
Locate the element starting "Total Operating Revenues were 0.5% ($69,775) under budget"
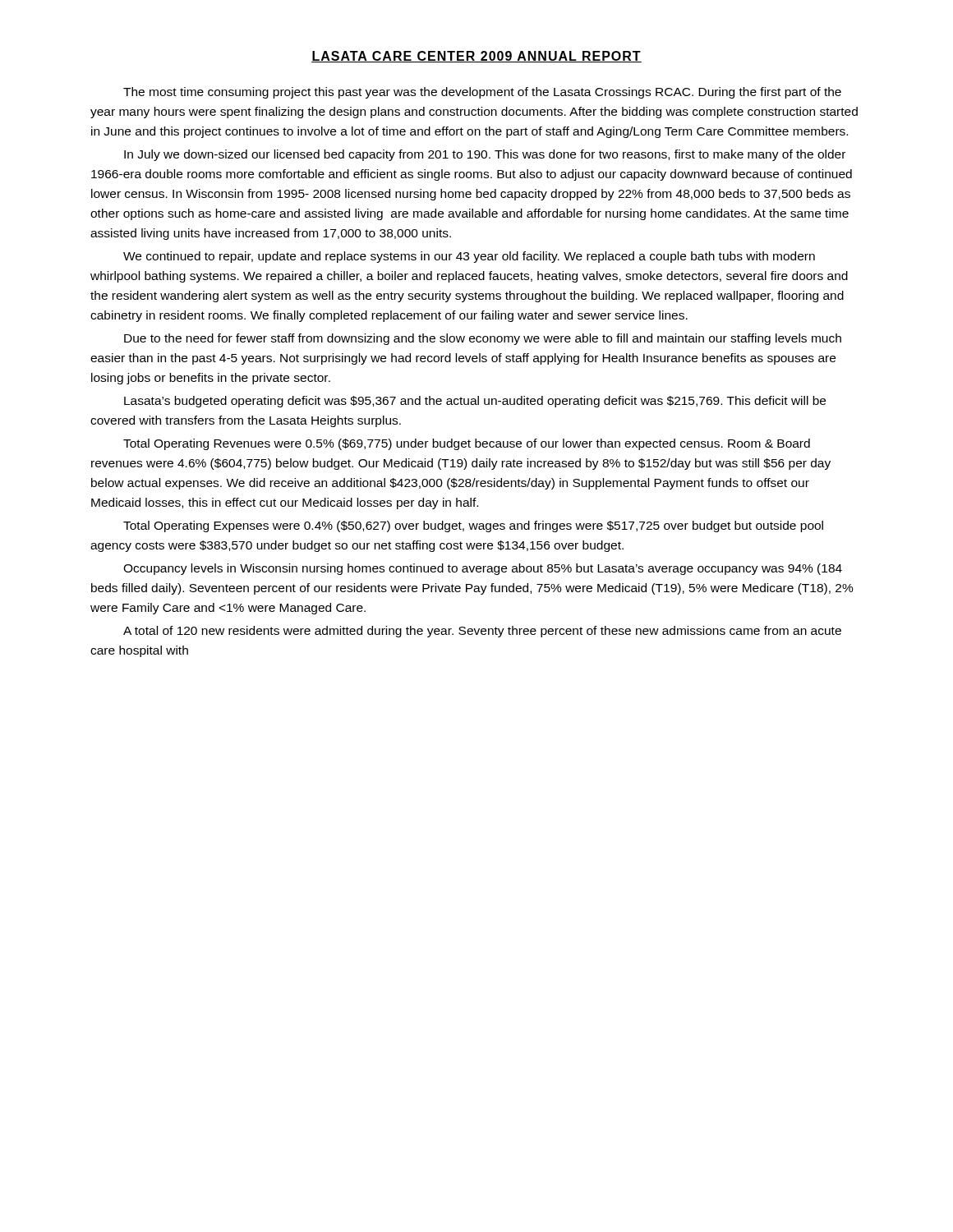click(476, 473)
